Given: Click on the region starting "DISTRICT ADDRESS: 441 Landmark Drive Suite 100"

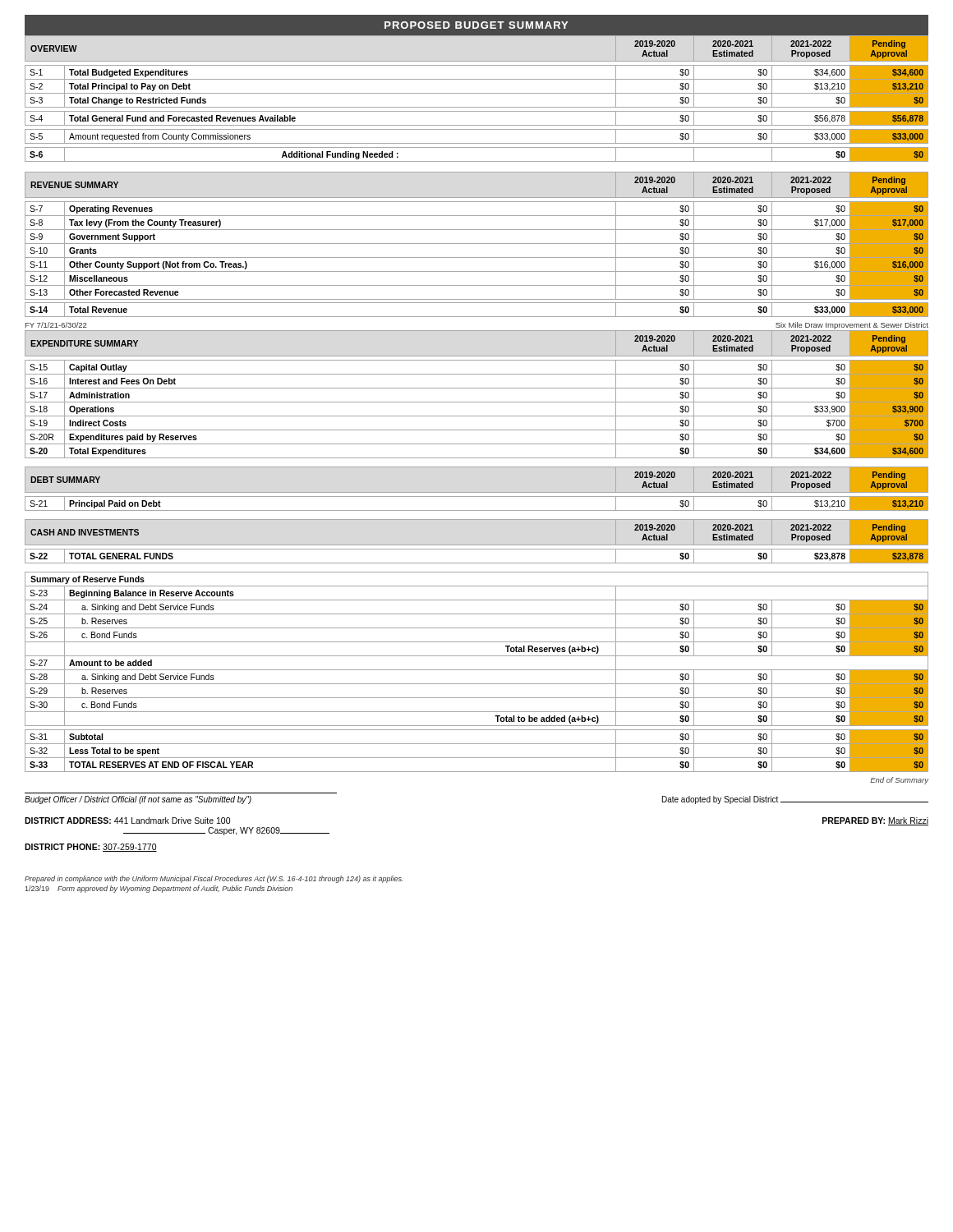Looking at the screenshot, I should tap(177, 825).
